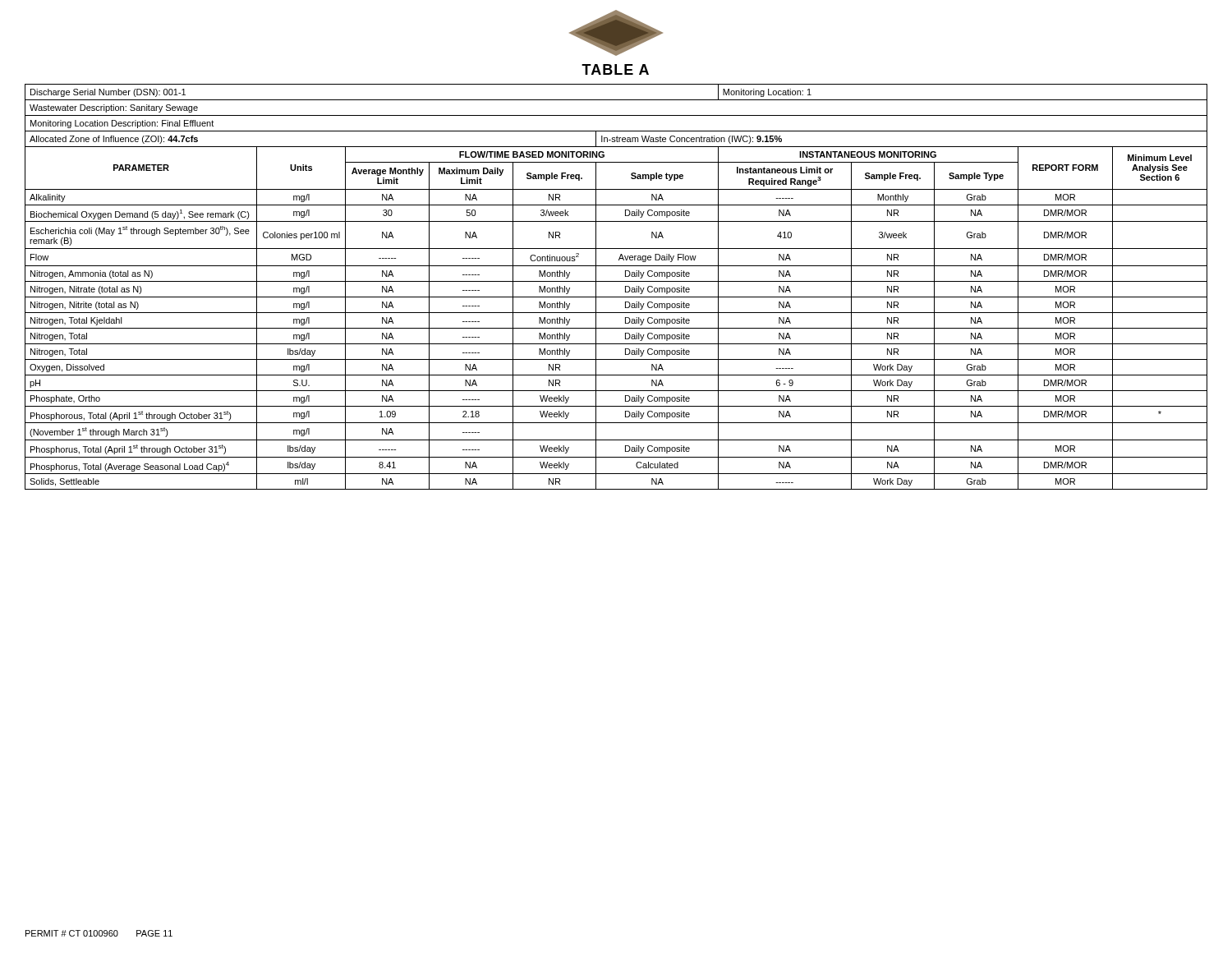The image size is (1232, 953).
Task: Locate the logo
Action: (x=616, y=30)
